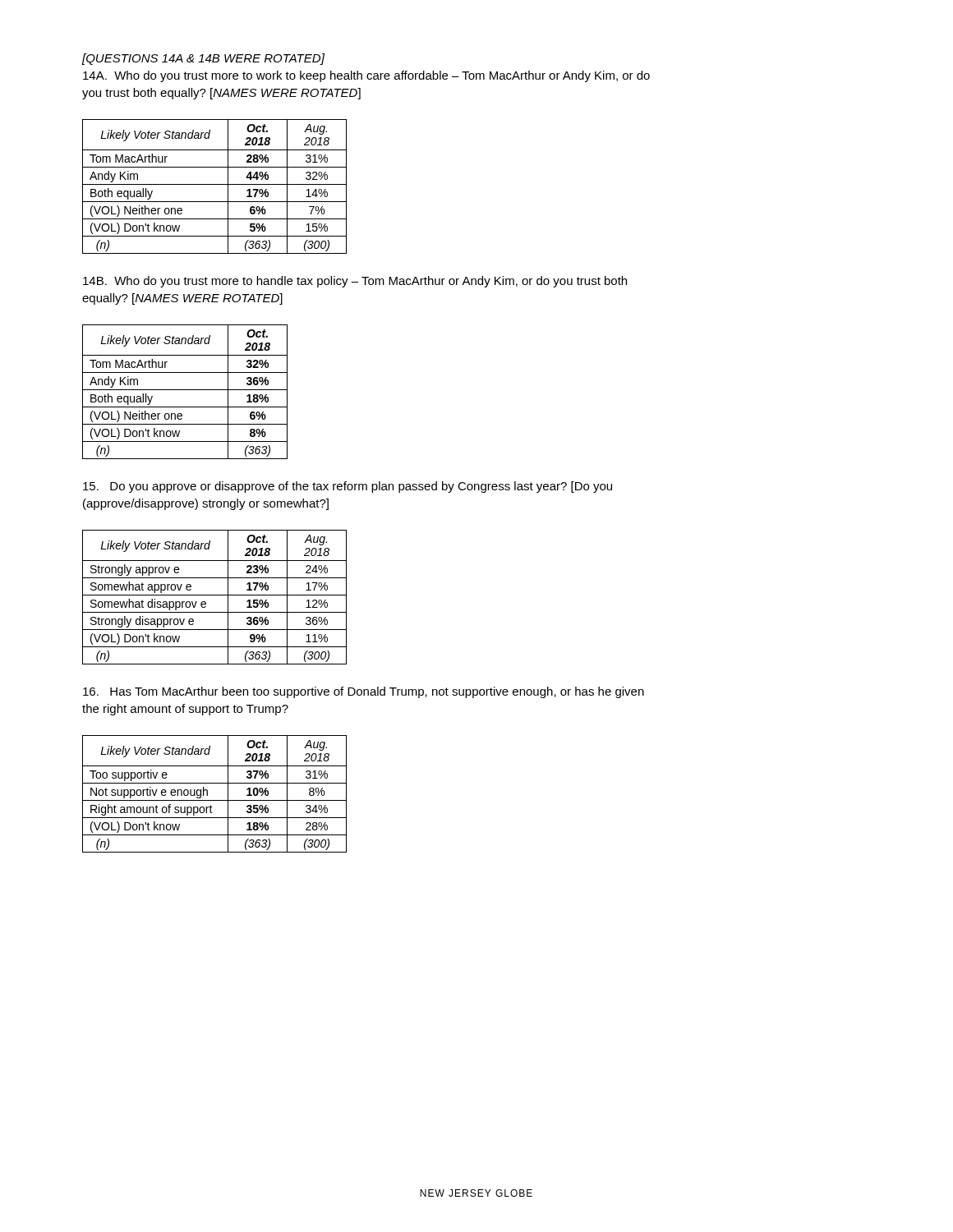Select the passage starting "14B. Who do you trust more to handle"
The width and height of the screenshot is (953, 1232).
click(370, 289)
